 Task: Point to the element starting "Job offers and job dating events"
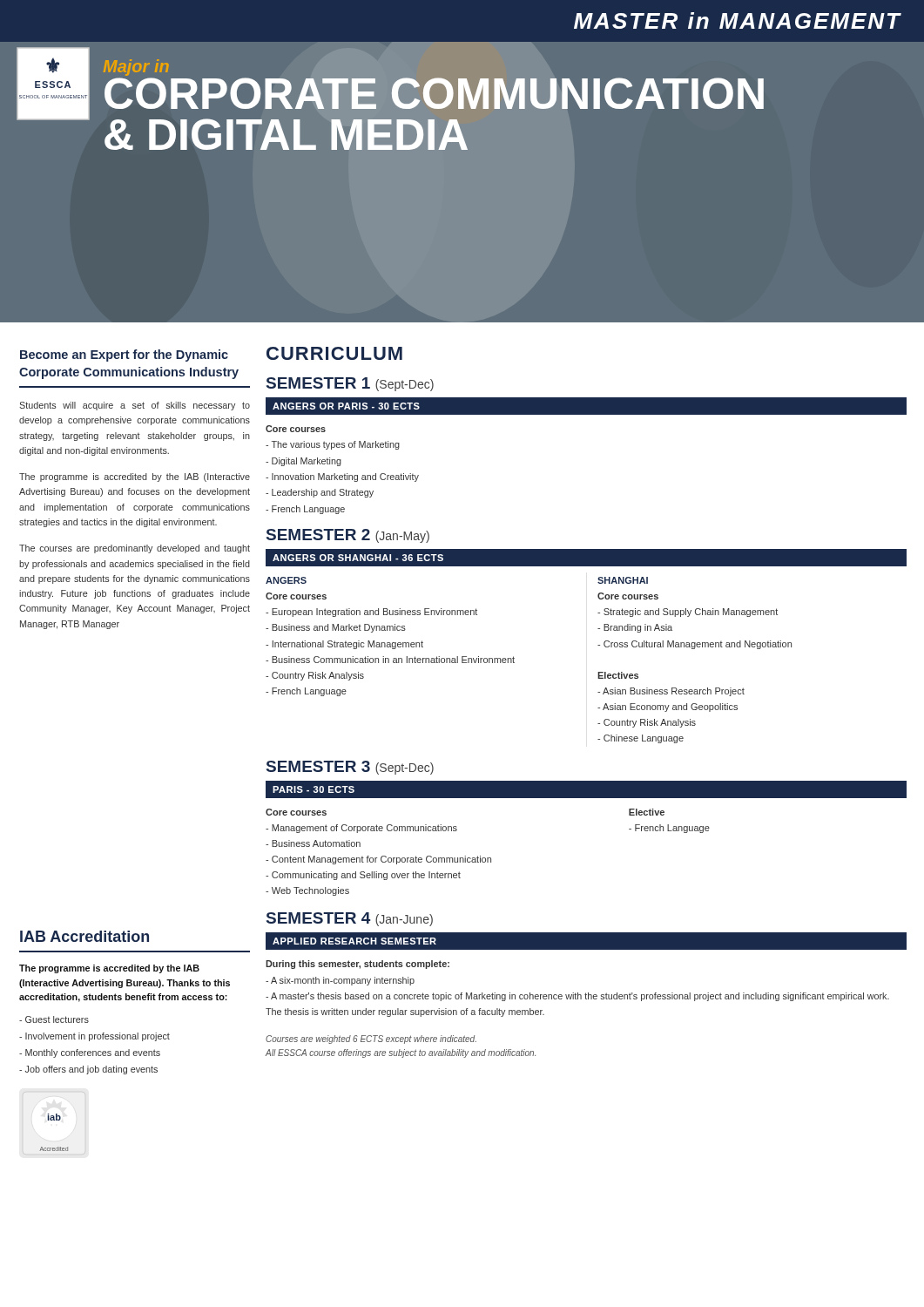[x=89, y=1069]
